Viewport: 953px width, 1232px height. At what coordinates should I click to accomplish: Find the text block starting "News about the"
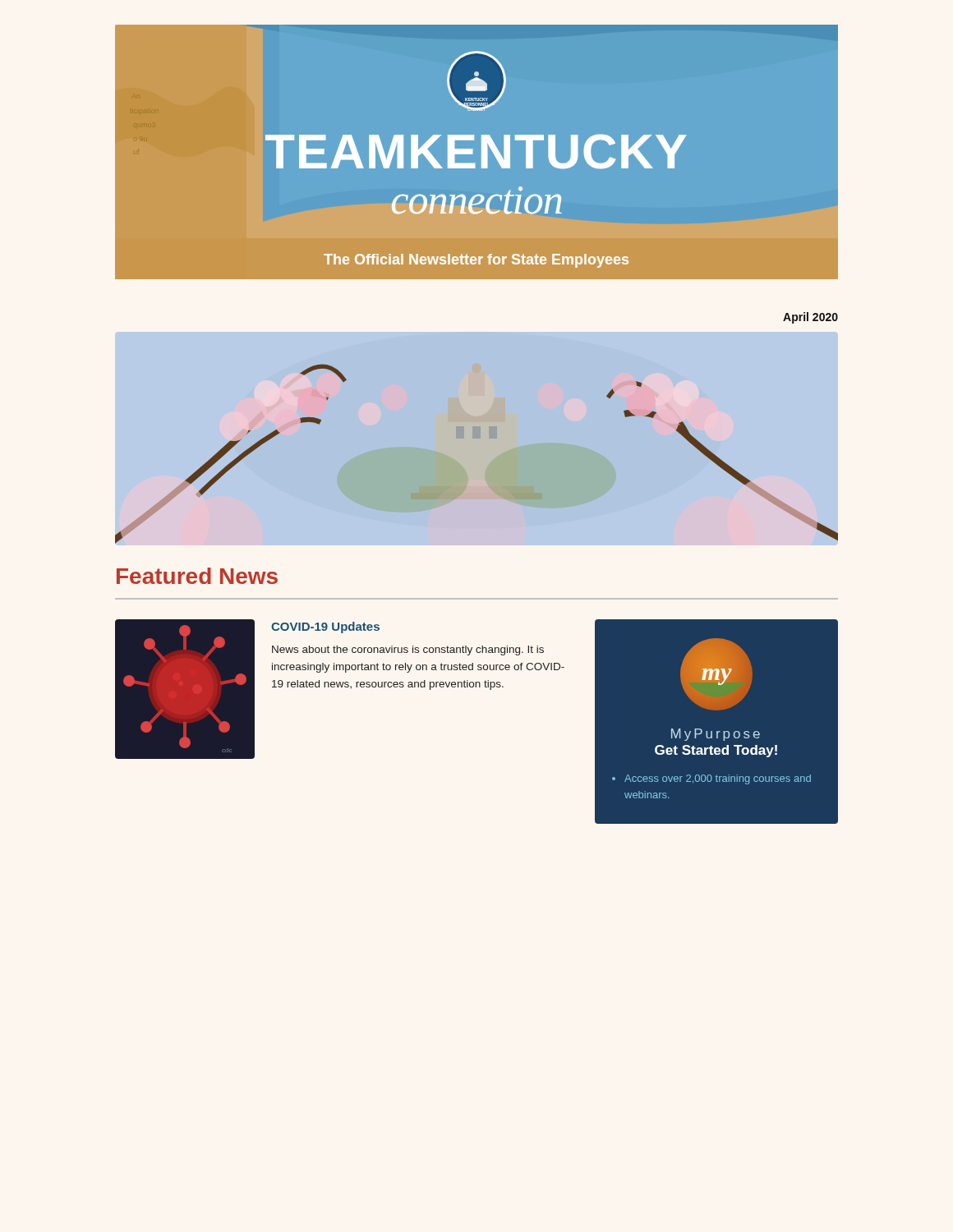(418, 666)
